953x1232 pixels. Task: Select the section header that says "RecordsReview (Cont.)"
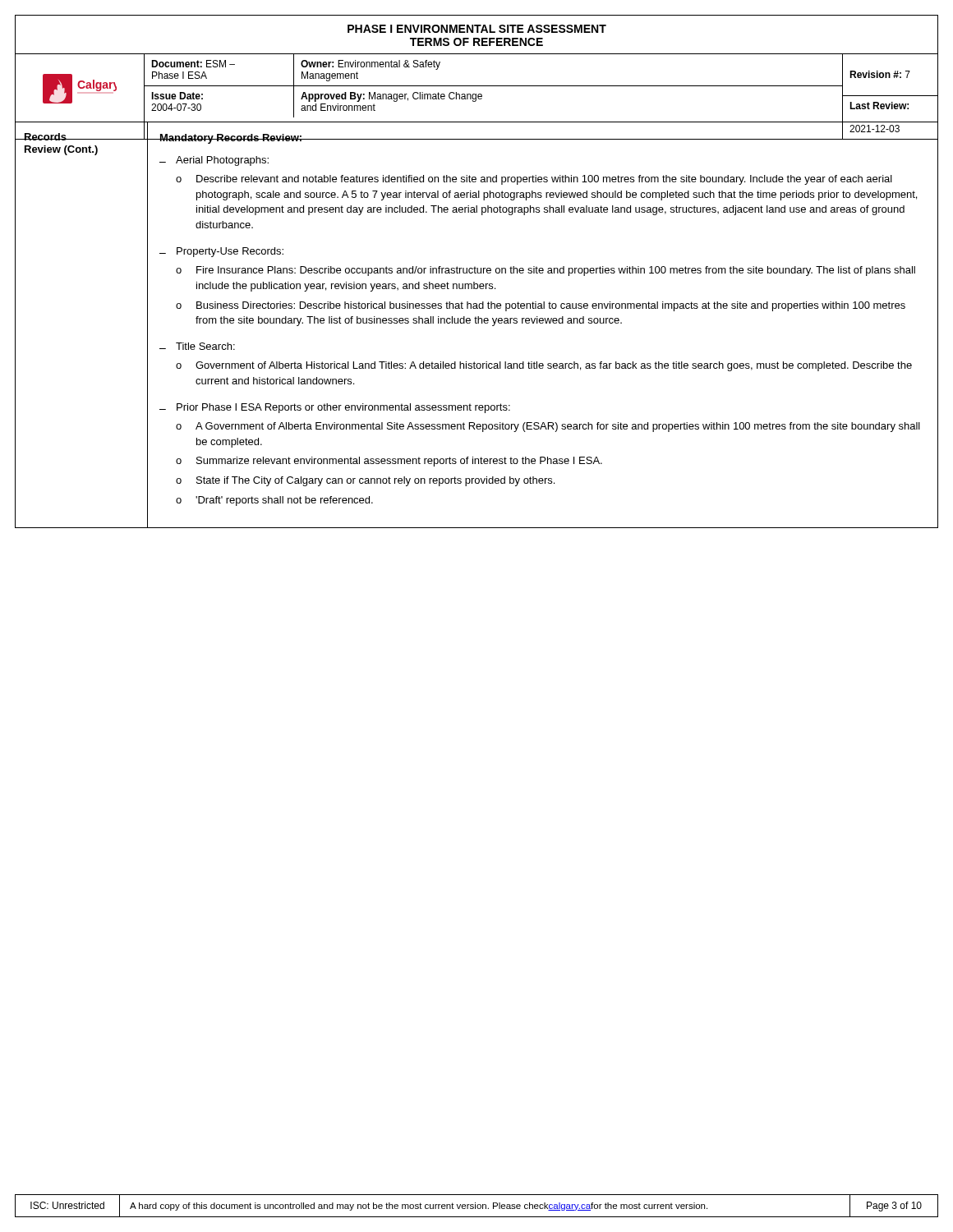61,143
